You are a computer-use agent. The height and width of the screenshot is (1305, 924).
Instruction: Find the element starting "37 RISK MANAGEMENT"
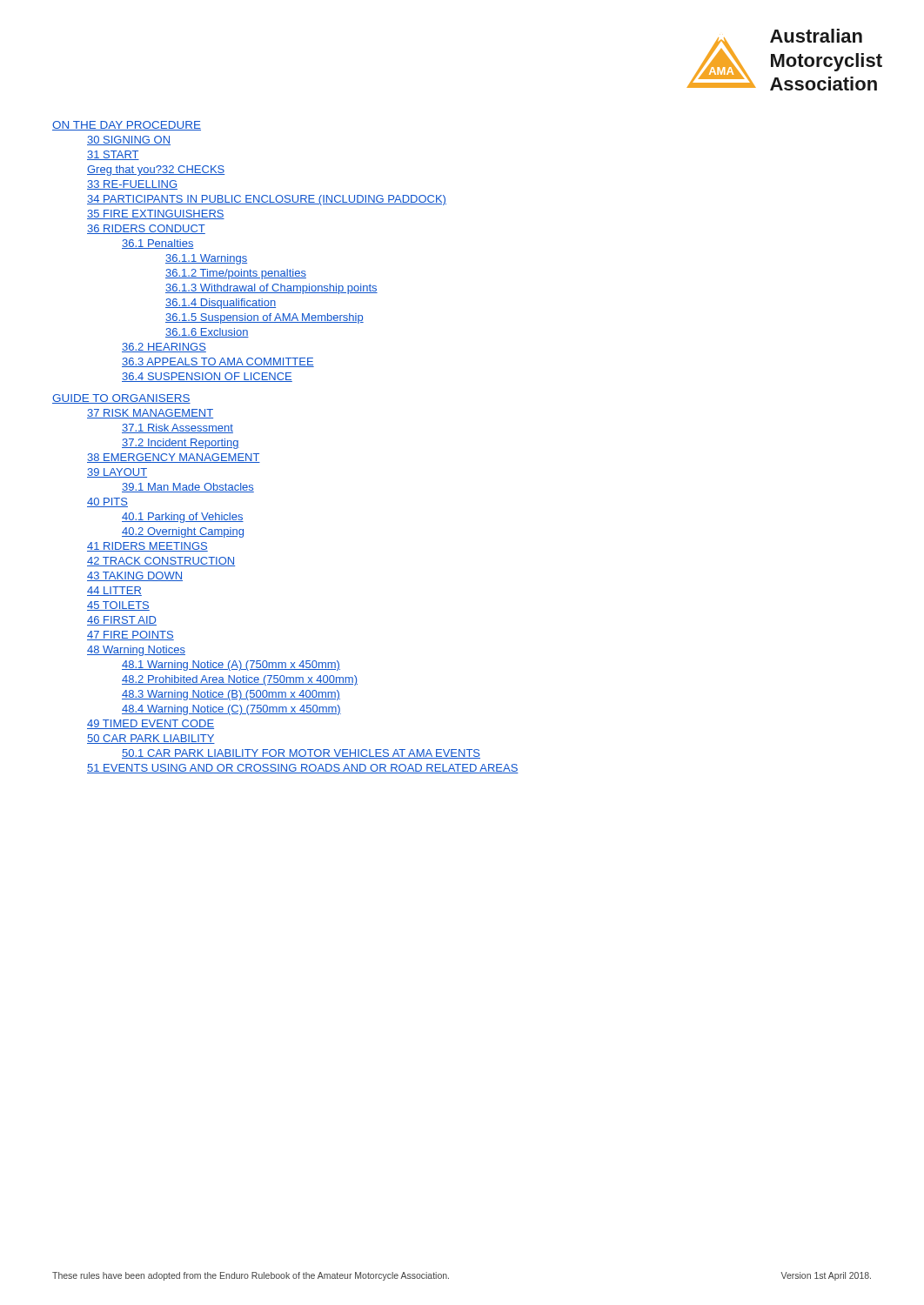[150, 414]
